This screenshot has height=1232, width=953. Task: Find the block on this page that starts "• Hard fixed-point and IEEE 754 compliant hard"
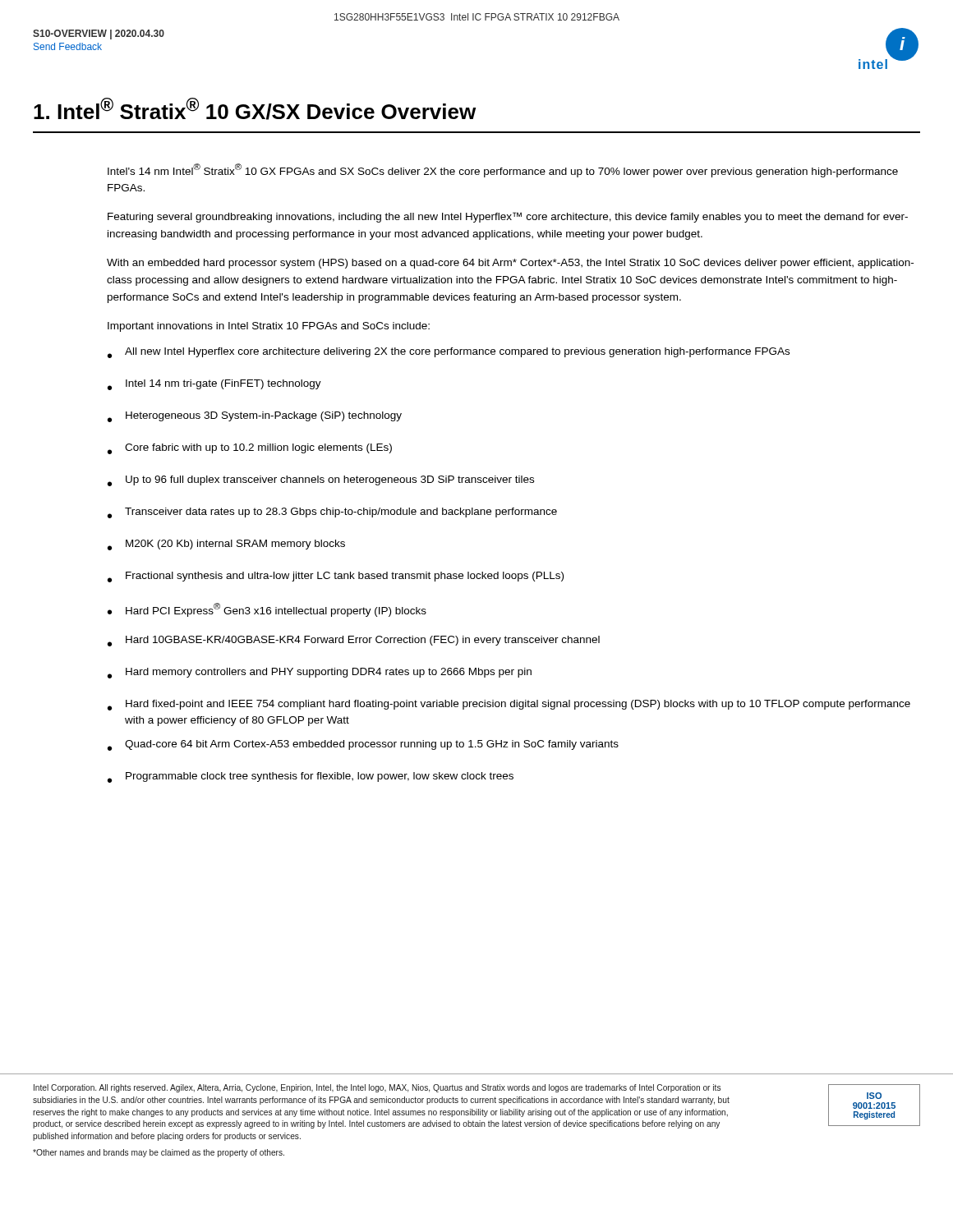[x=513, y=712]
